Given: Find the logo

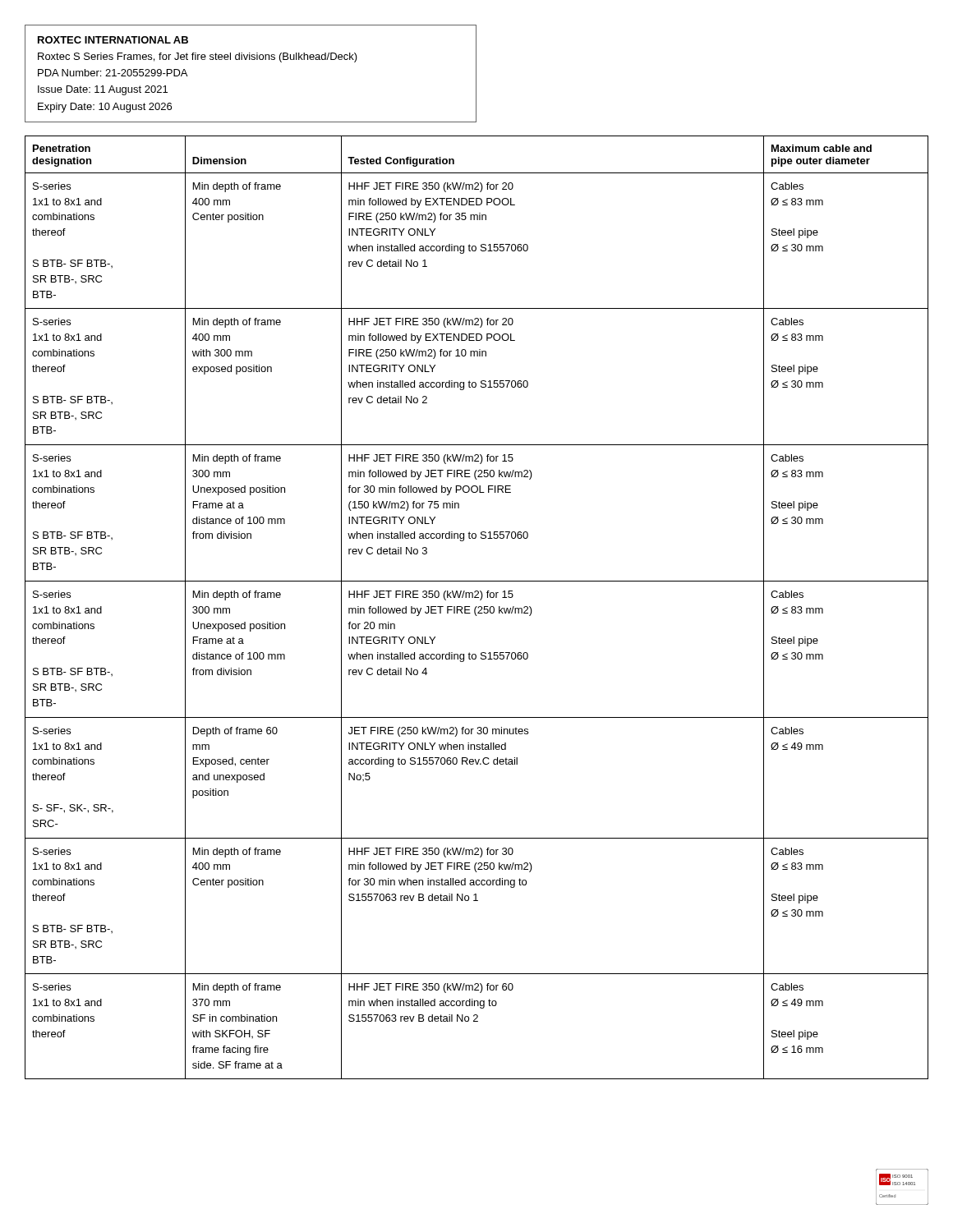Looking at the screenshot, I should coord(902,1188).
